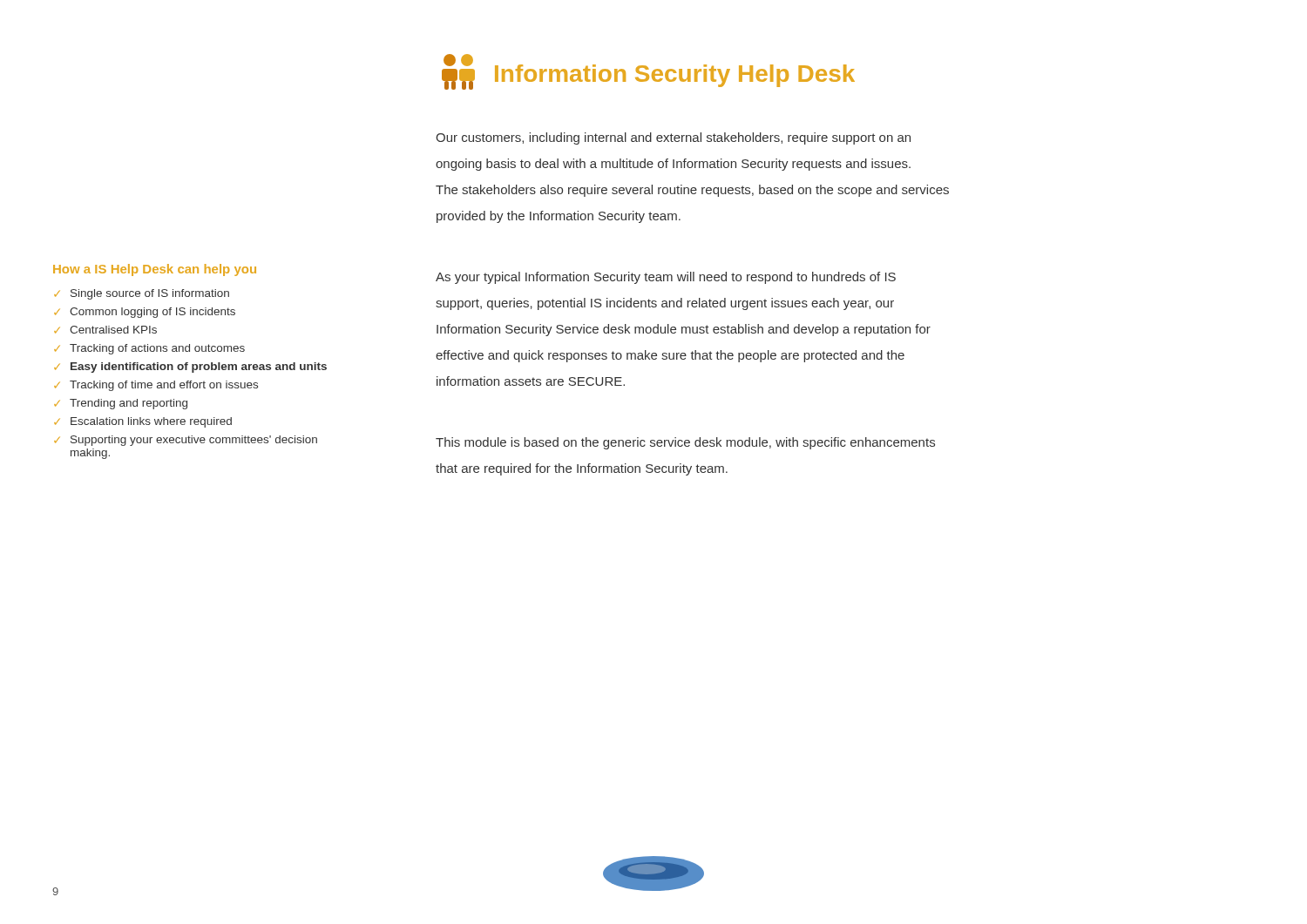Locate the list item with the text "✓ Tracking of time and effort"
This screenshot has height=924, width=1307.
(x=155, y=385)
